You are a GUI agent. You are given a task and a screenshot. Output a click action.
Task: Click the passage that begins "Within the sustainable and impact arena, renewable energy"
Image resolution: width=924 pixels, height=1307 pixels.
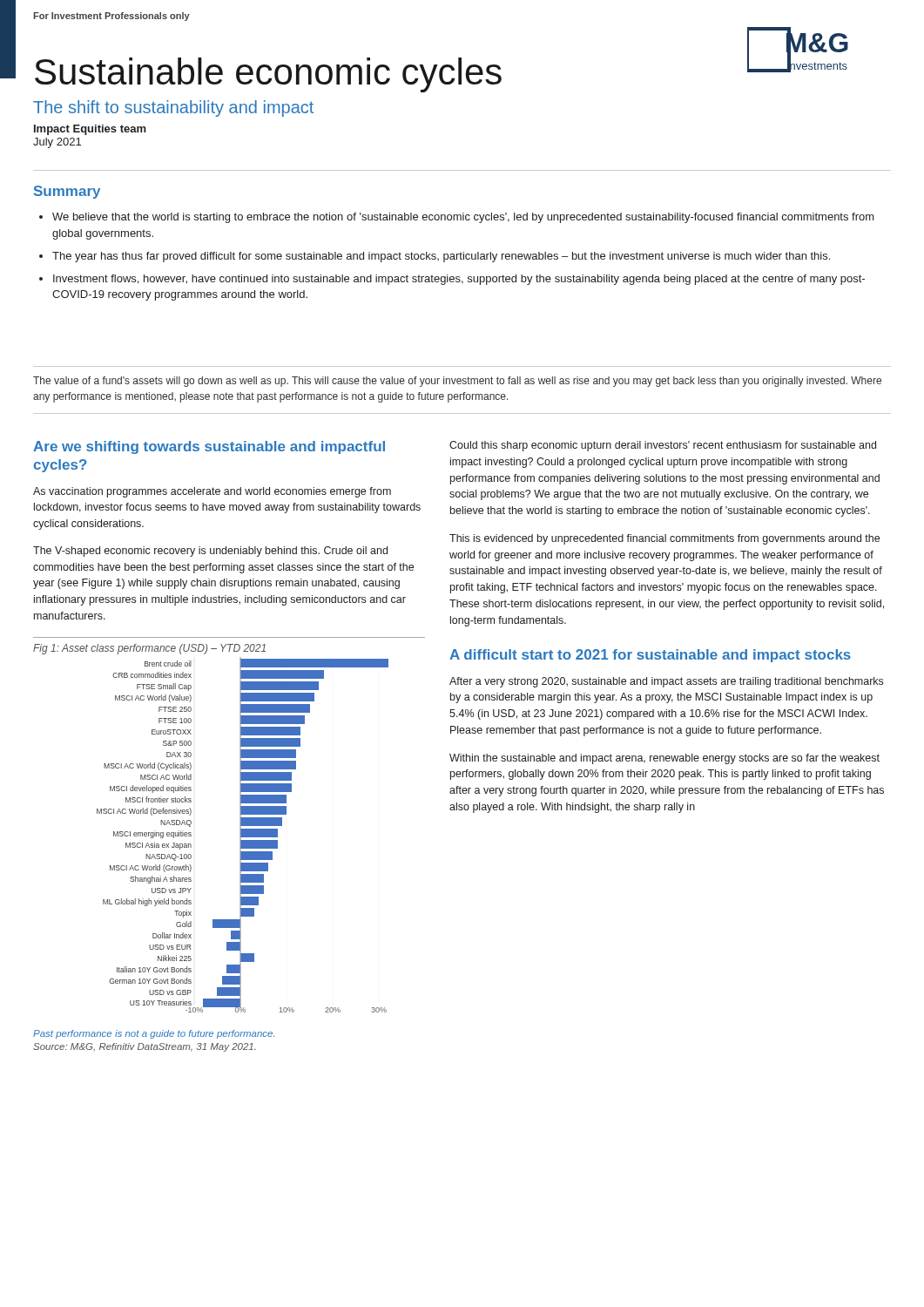(667, 782)
